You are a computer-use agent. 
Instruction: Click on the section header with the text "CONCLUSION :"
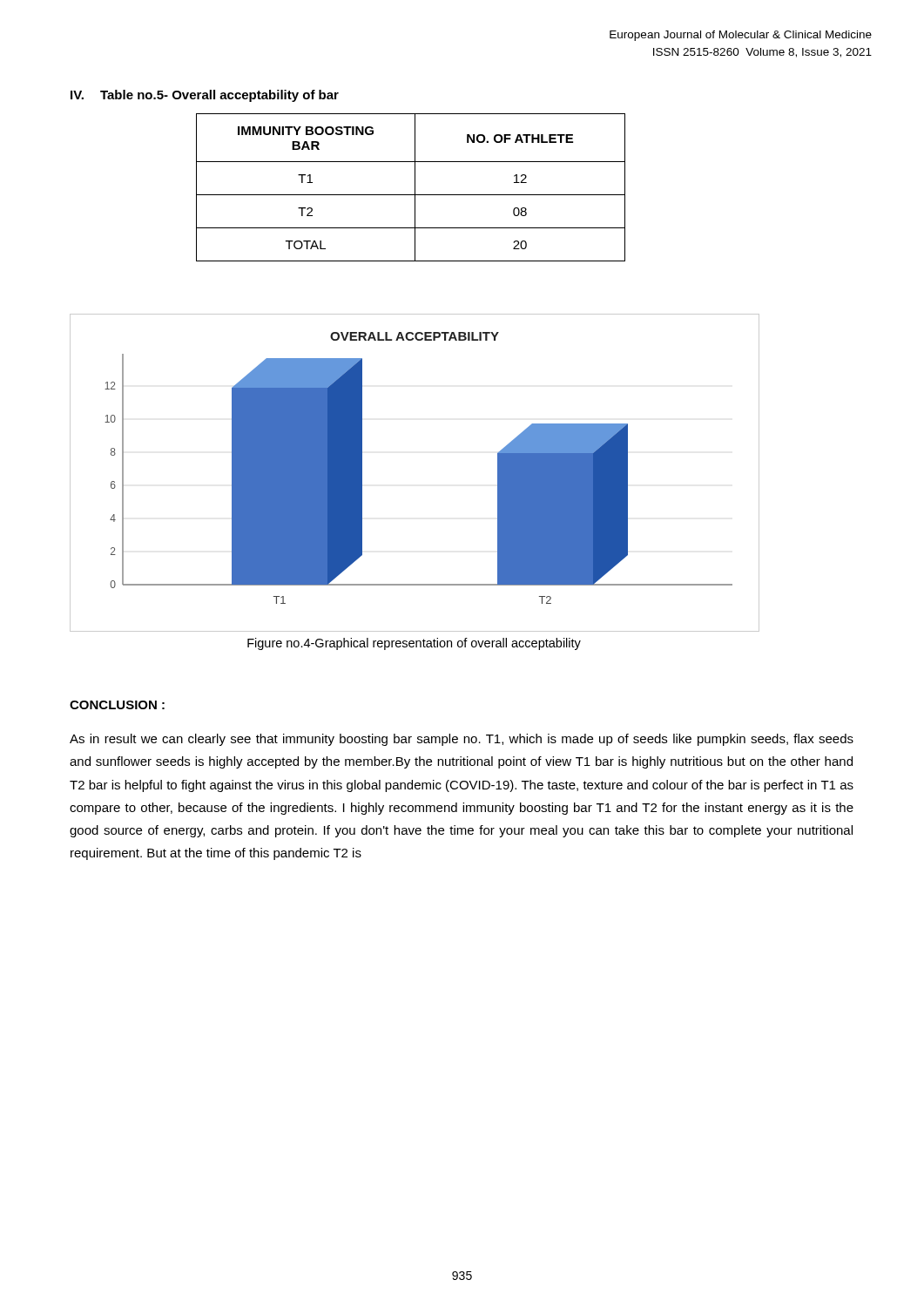pos(118,704)
